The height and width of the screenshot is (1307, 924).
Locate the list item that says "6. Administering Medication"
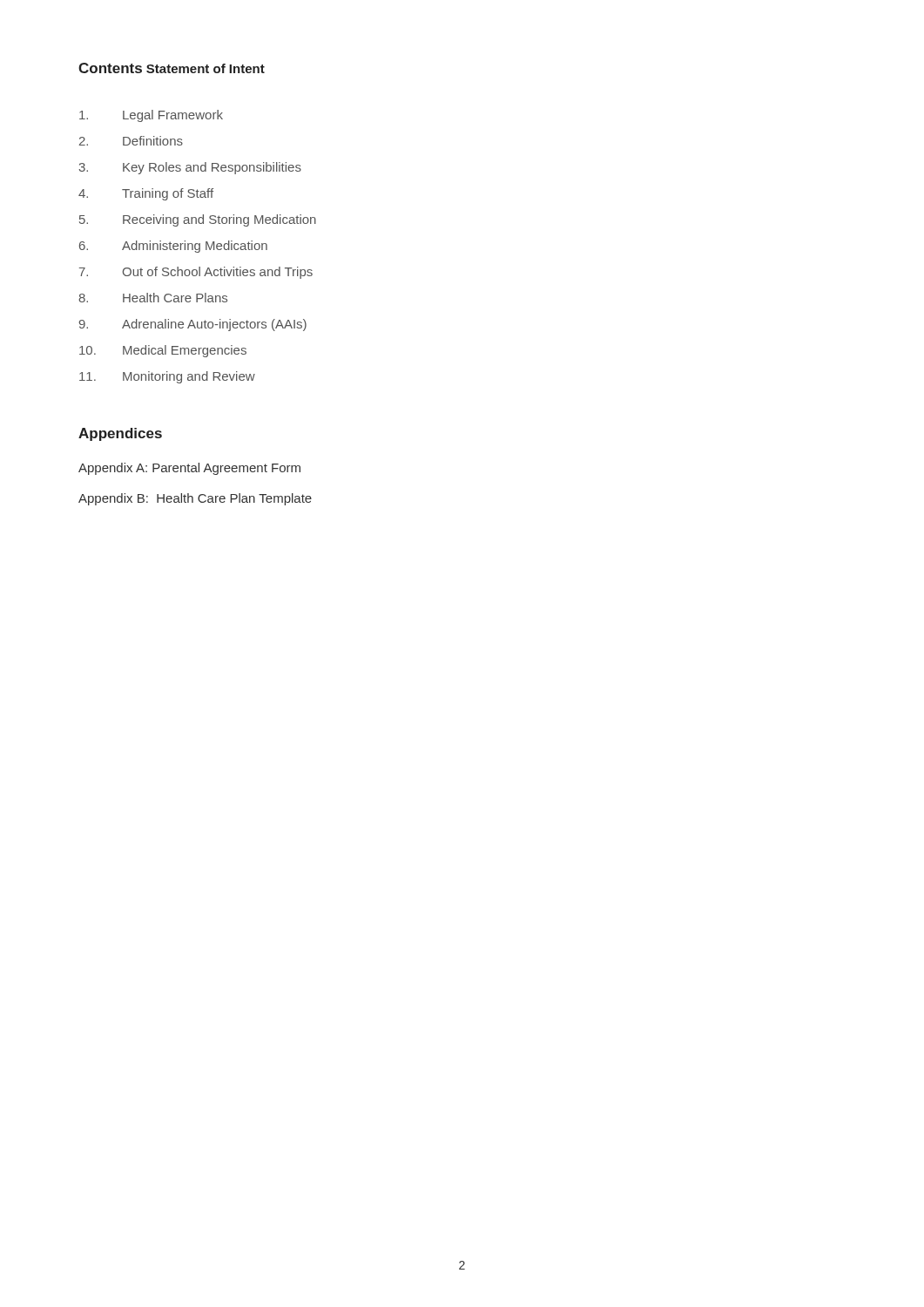[173, 247]
